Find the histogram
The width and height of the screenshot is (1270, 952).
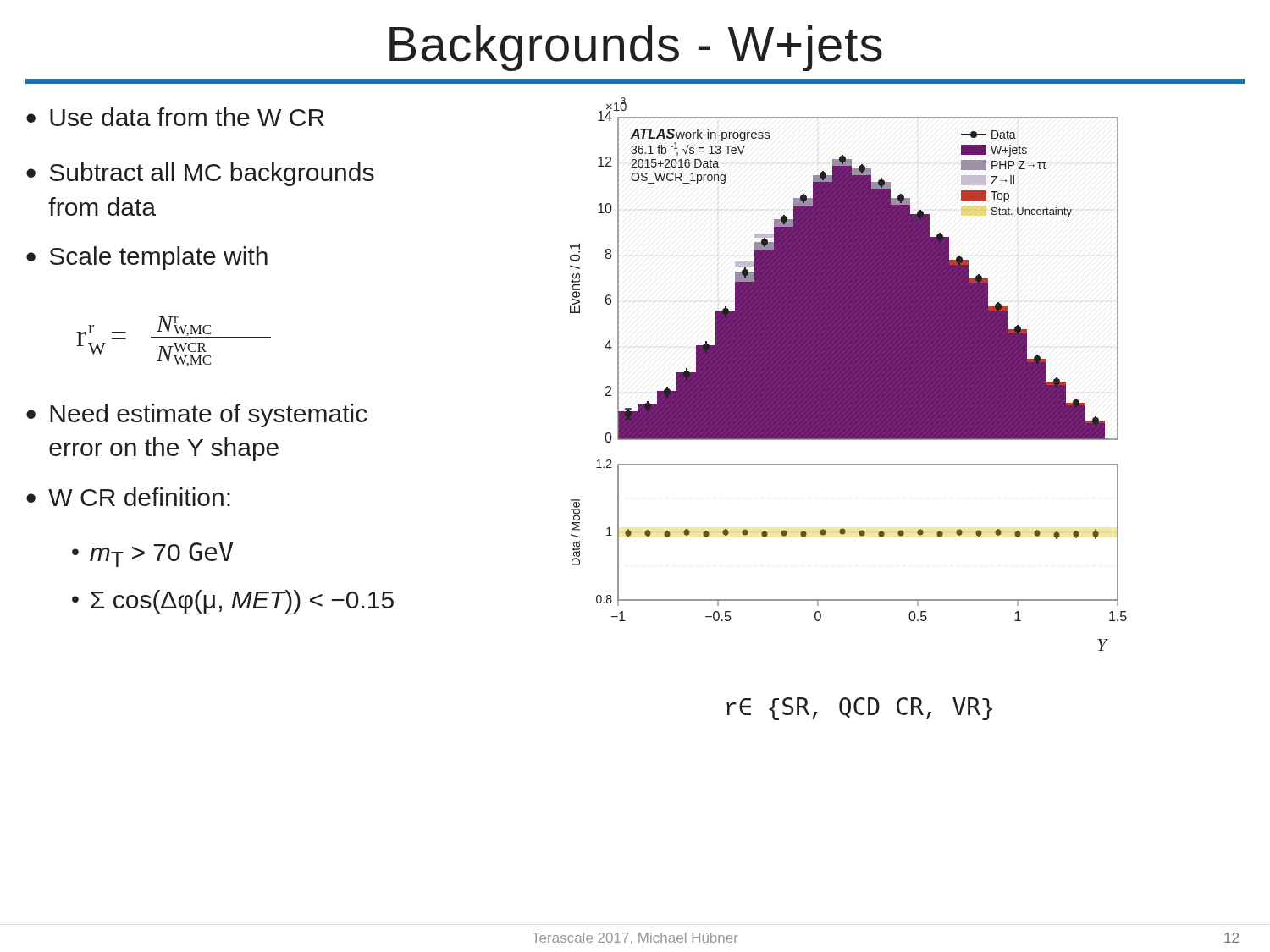[859, 388]
